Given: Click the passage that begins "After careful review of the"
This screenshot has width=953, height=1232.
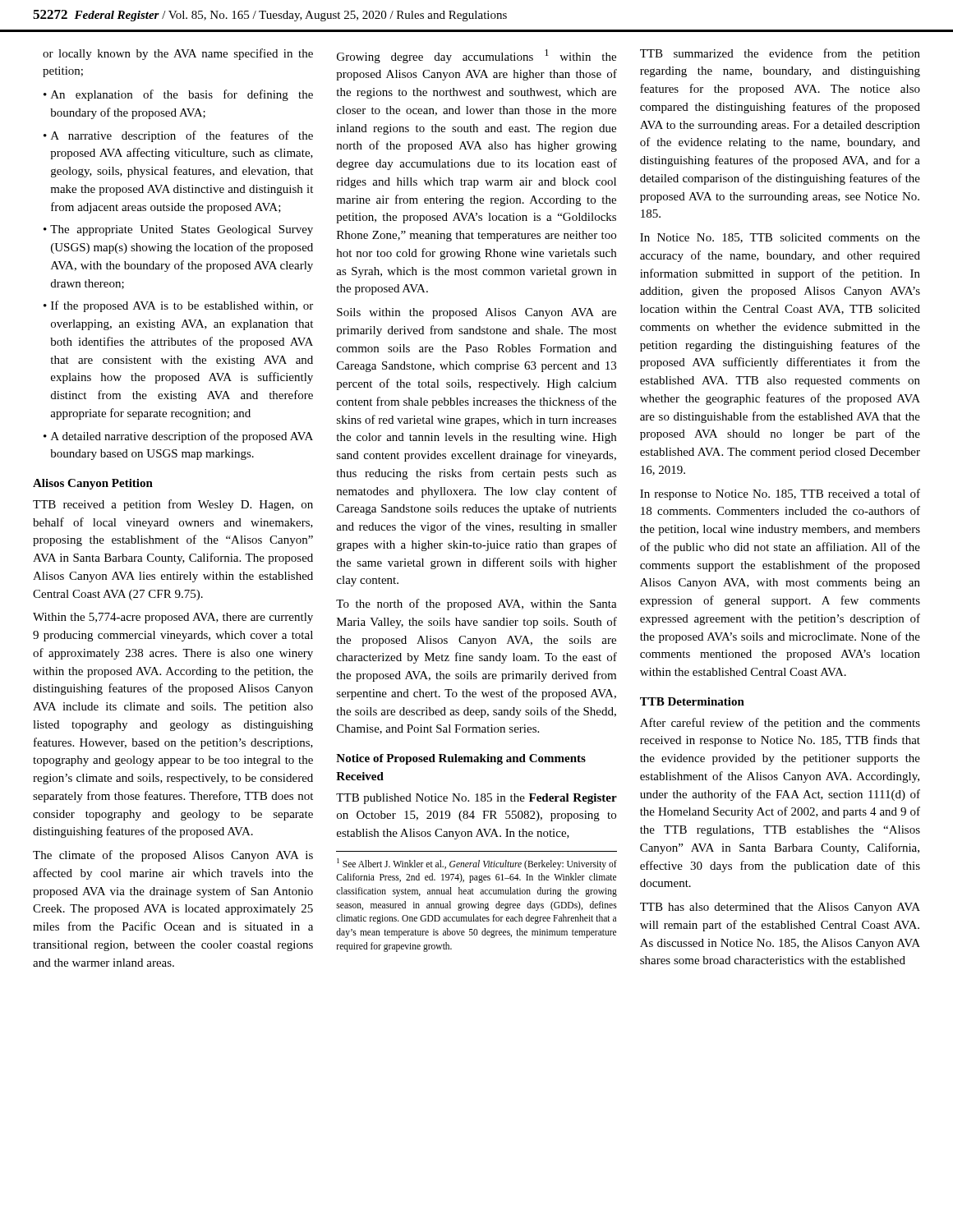Looking at the screenshot, I should point(780,842).
